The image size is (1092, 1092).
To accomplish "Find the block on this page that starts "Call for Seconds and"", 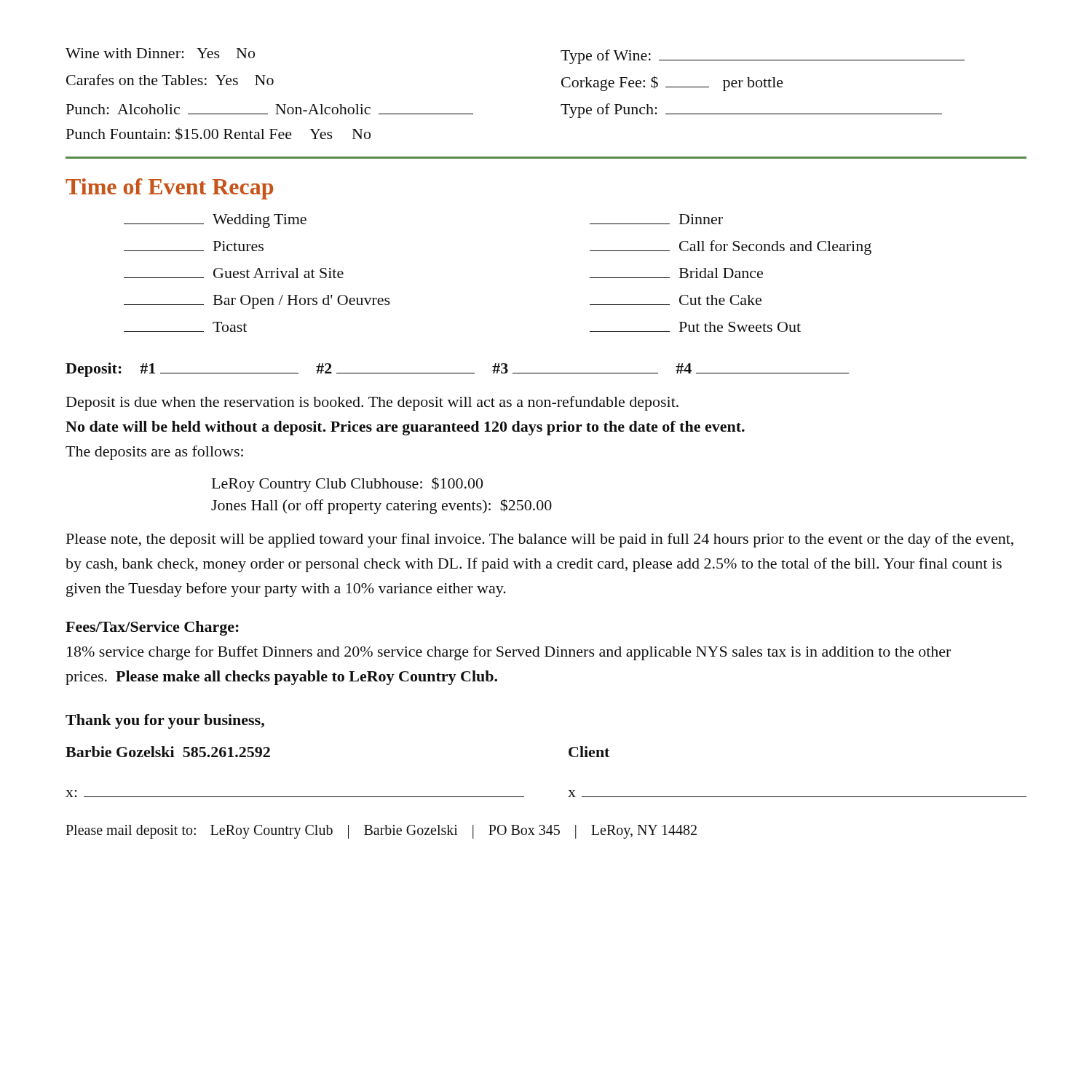I will [x=731, y=245].
